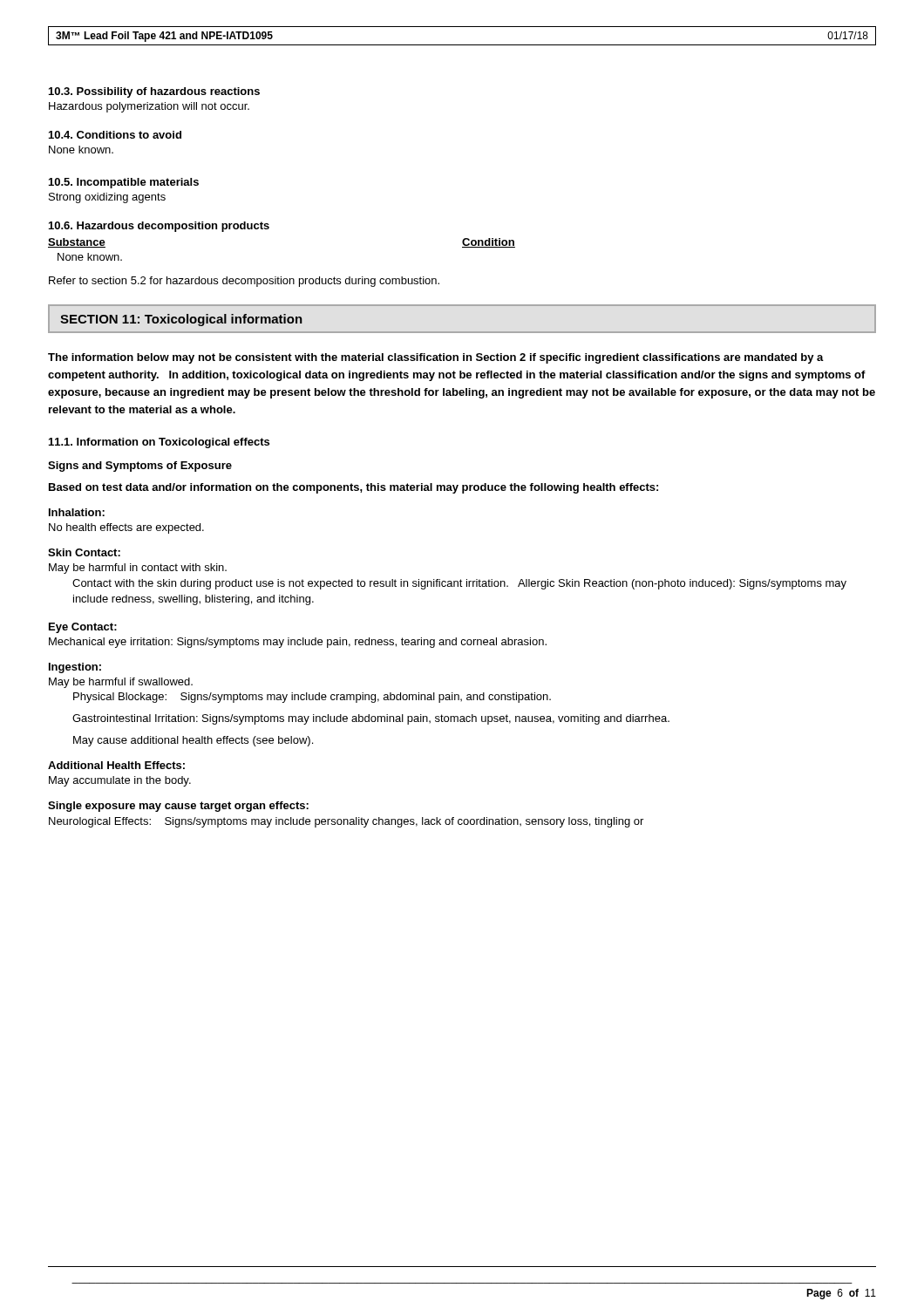Image resolution: width=924 pixels, height=1308 pixels.
Task: Select the region starting "Mechanical eye irritation:"
Action: (298, 642)
